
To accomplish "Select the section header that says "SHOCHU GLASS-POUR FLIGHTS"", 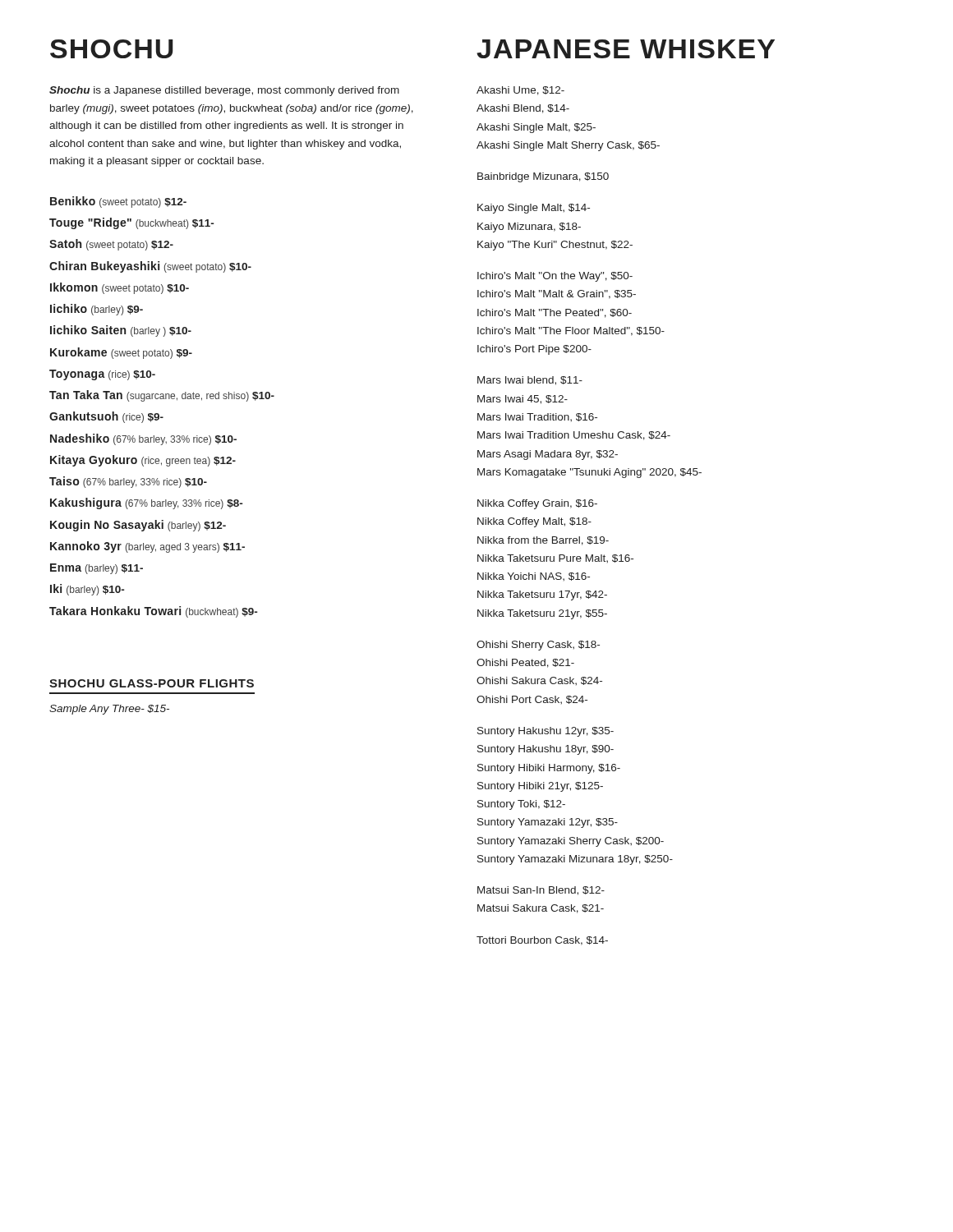I will point(152,685).
